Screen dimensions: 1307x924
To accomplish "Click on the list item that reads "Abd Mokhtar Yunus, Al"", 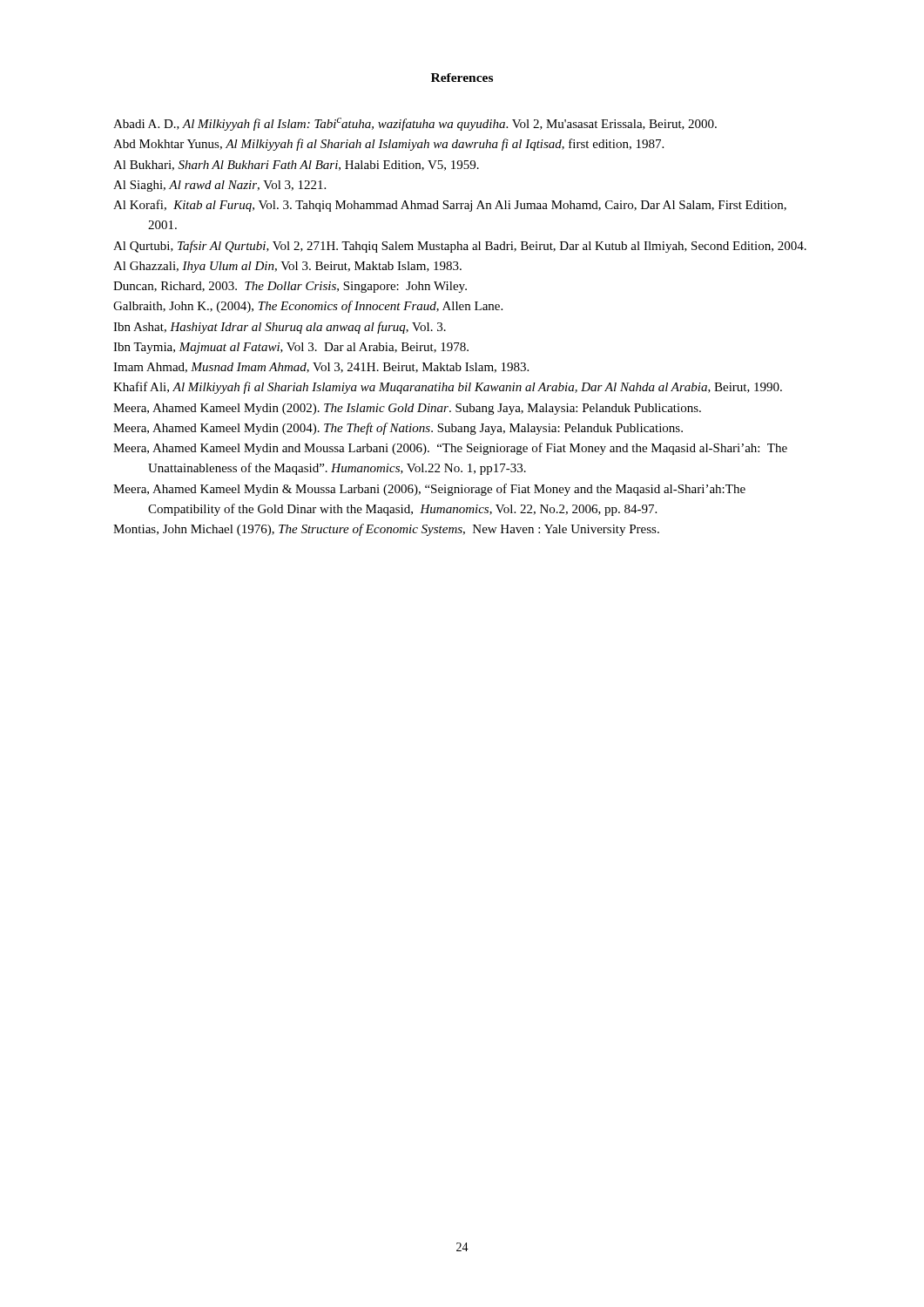I will tap(389, 144).
